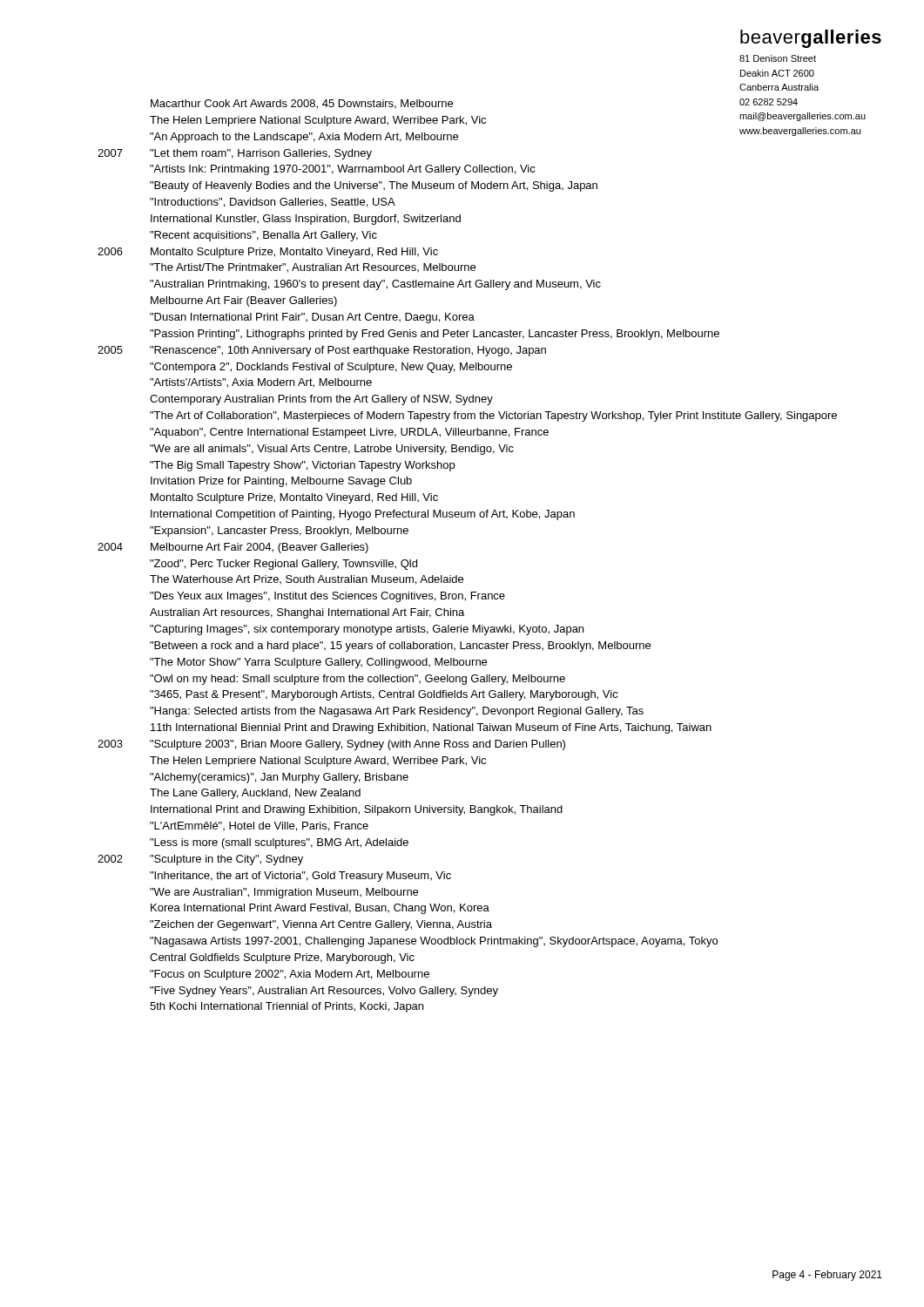Point to ""Introductions", Davidson Galleries, Seattle, USA"
Image resolution: width=924 pixels, height=1307 pixels.
(x=272, y=202)
